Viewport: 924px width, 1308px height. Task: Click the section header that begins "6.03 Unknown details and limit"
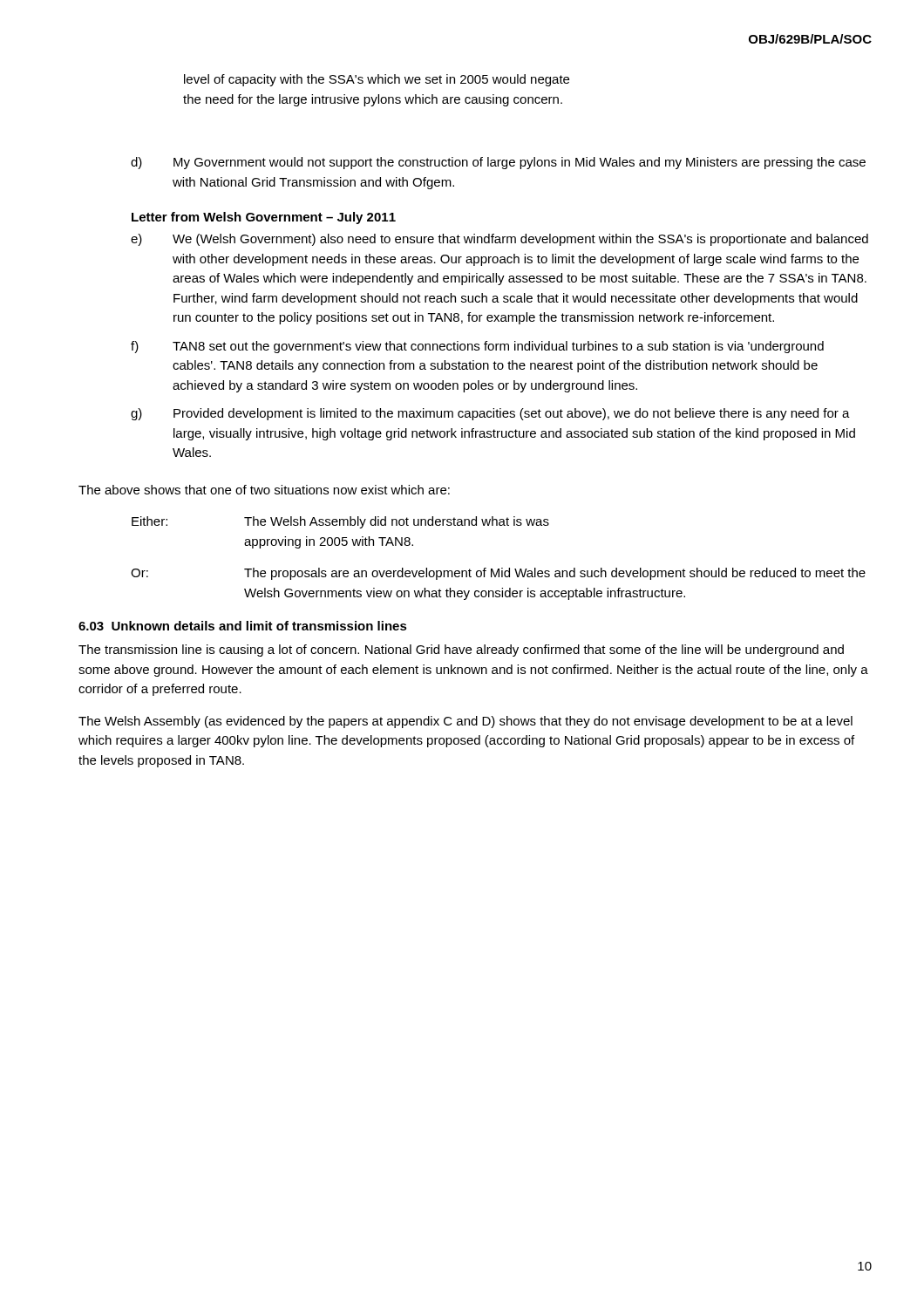point(243,626)
